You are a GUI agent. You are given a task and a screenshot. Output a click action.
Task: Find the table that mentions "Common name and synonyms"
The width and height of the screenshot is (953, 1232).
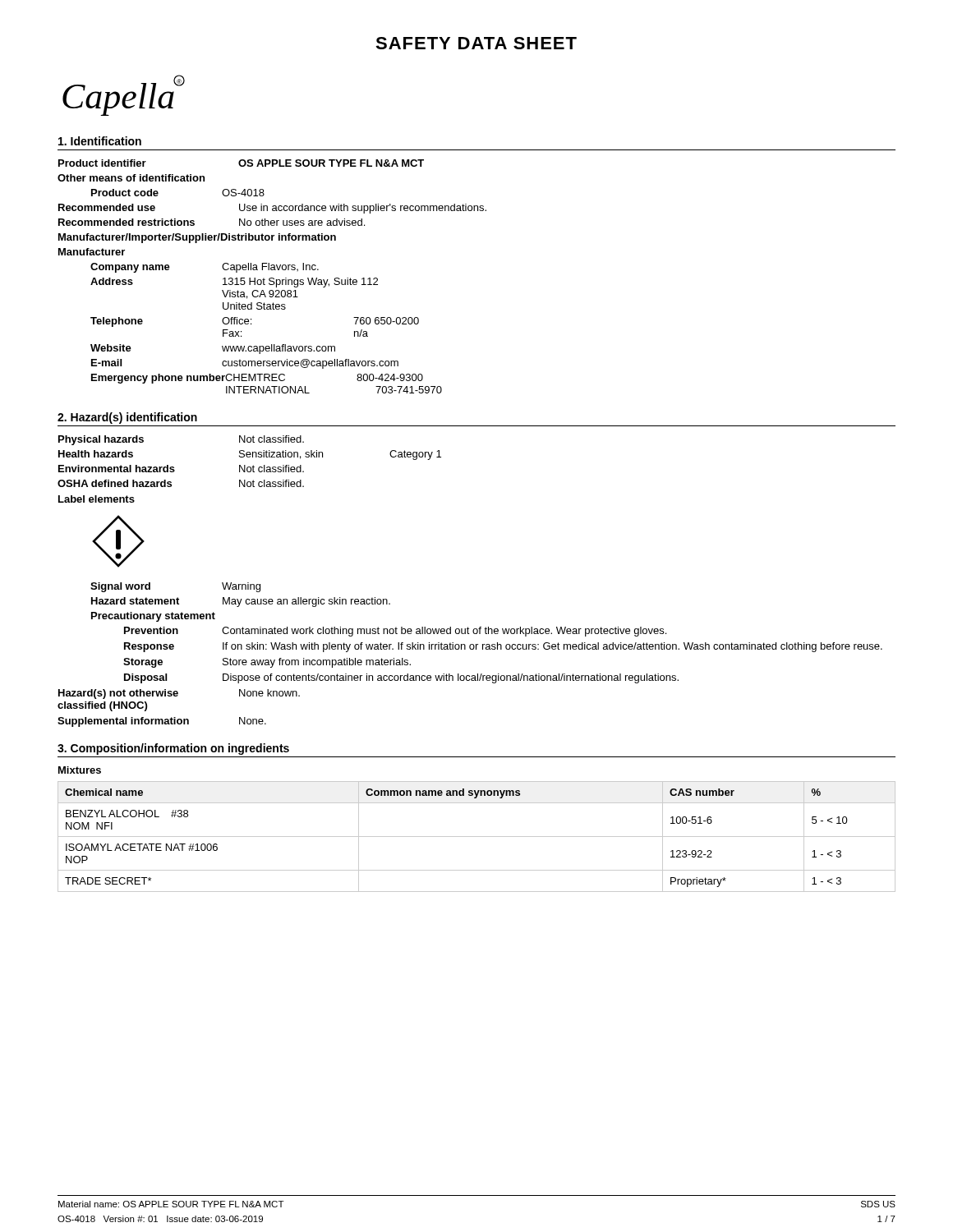pyautogui.click(x=476, y=837)
